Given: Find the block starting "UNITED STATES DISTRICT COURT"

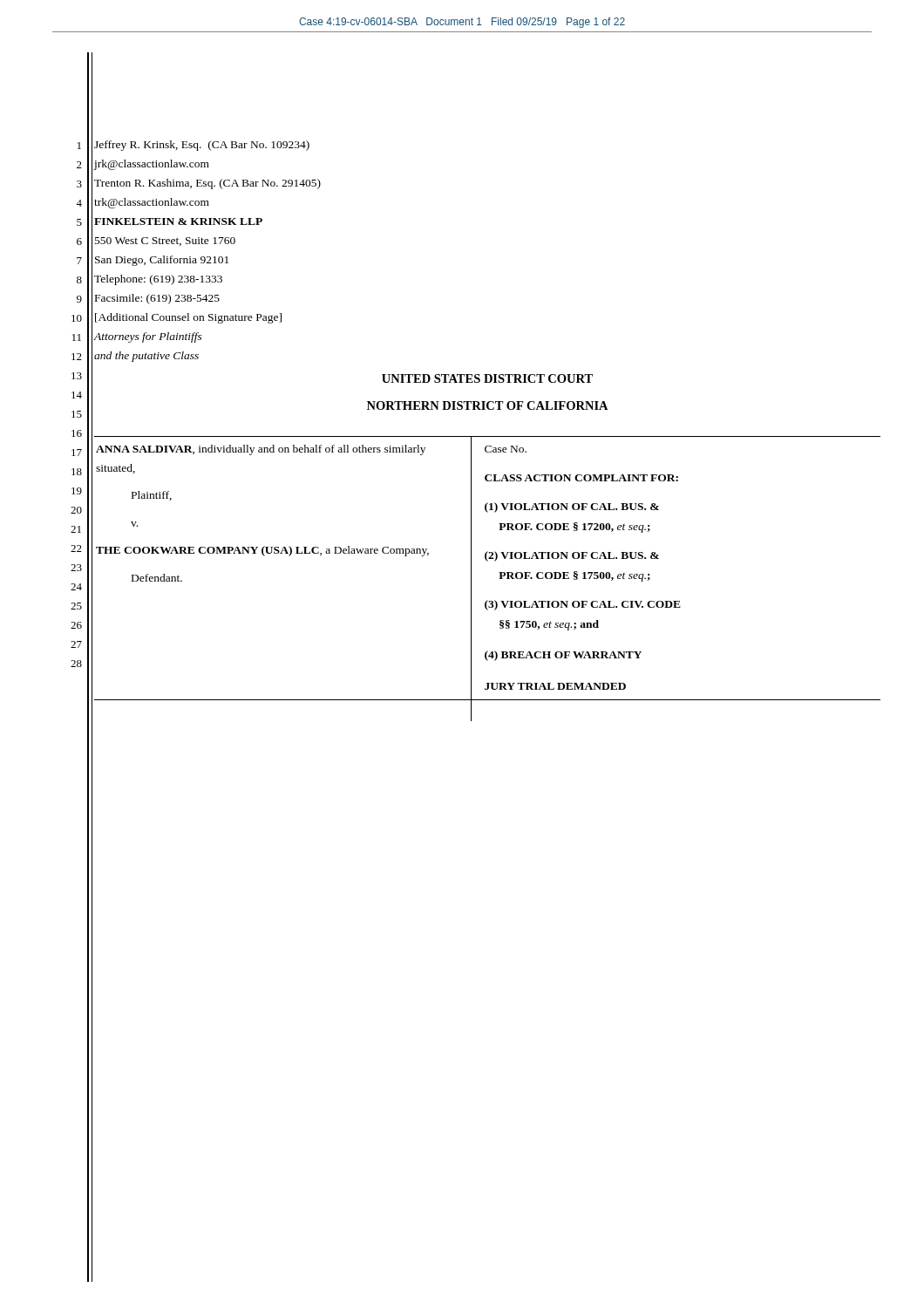Looking at the screenshot, I should coord(487,378).
